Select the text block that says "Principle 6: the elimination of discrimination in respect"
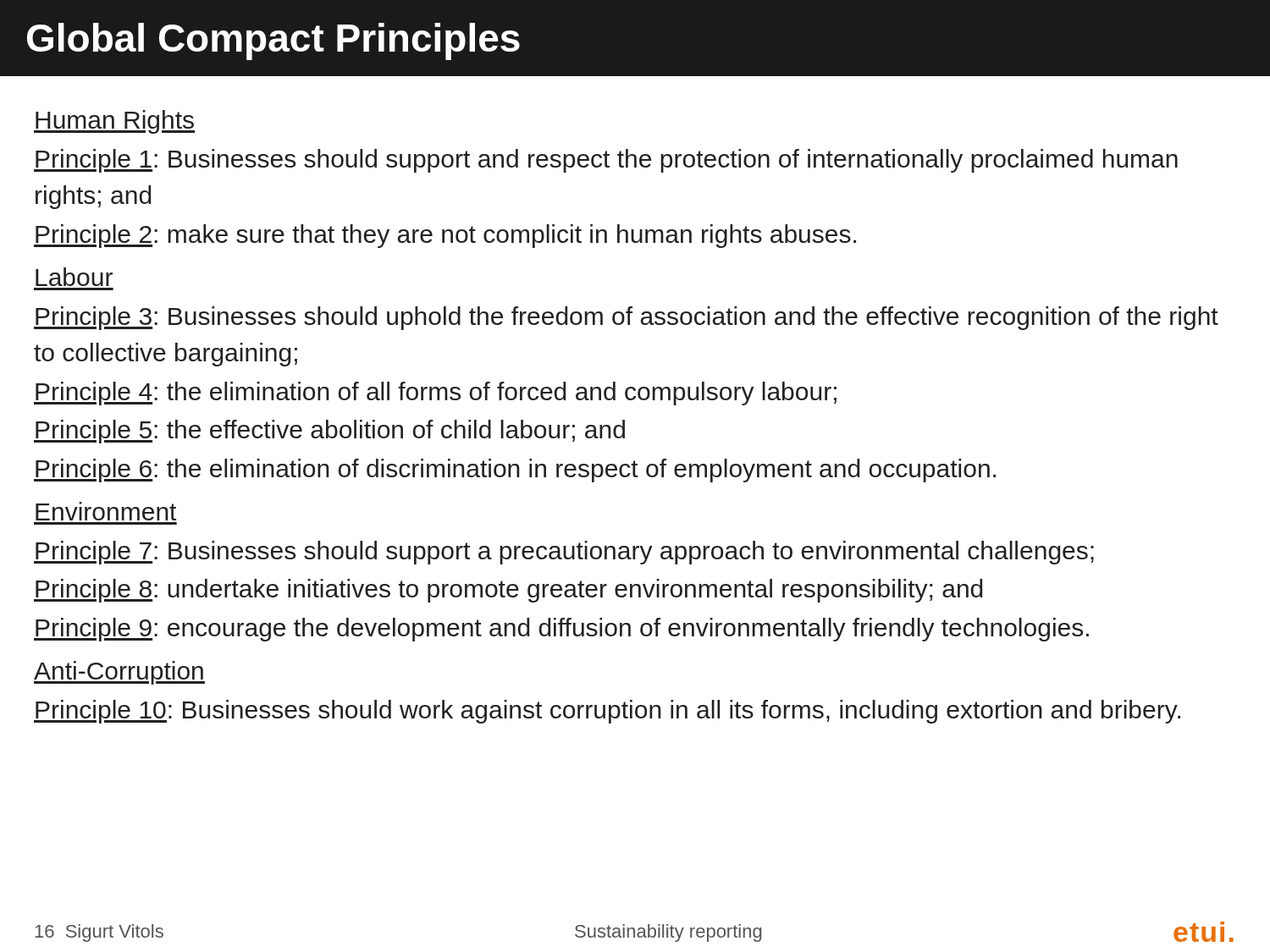1270x952 pixels. tap(516, 468)
